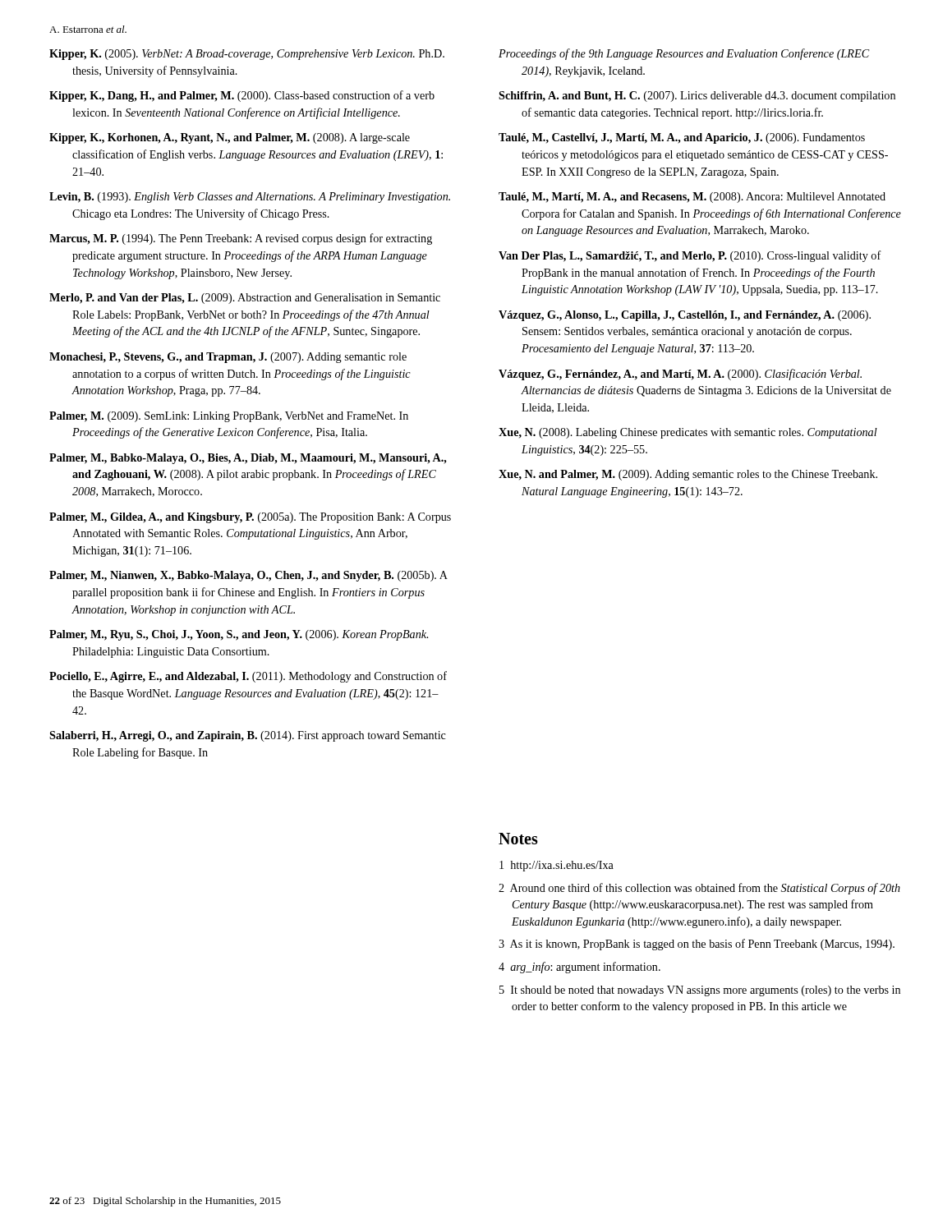Click the section header
This screenshot has width=952, height=1232.
(x=518, y=839)
